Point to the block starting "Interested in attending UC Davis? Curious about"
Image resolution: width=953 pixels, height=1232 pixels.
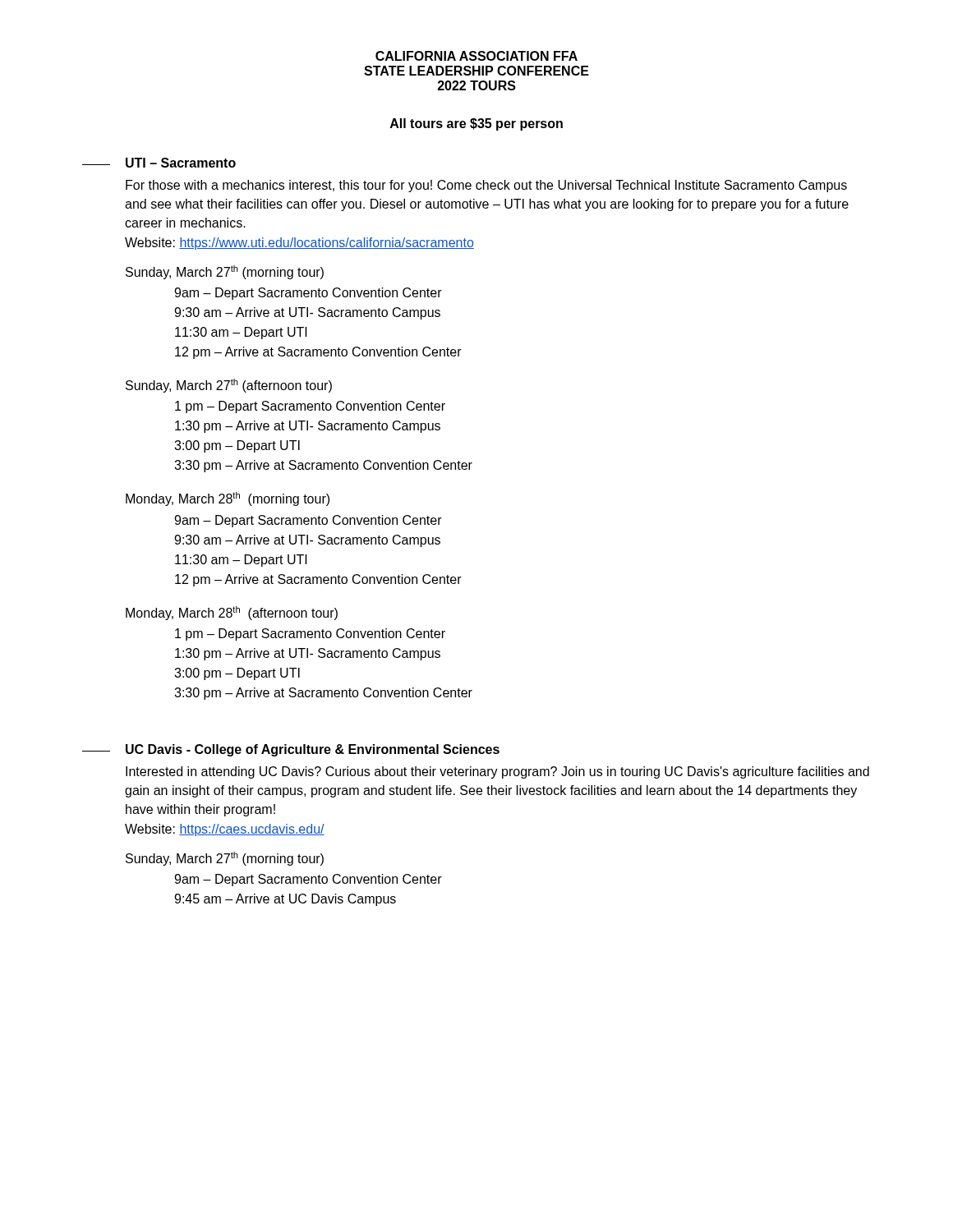tap(497, 800)
